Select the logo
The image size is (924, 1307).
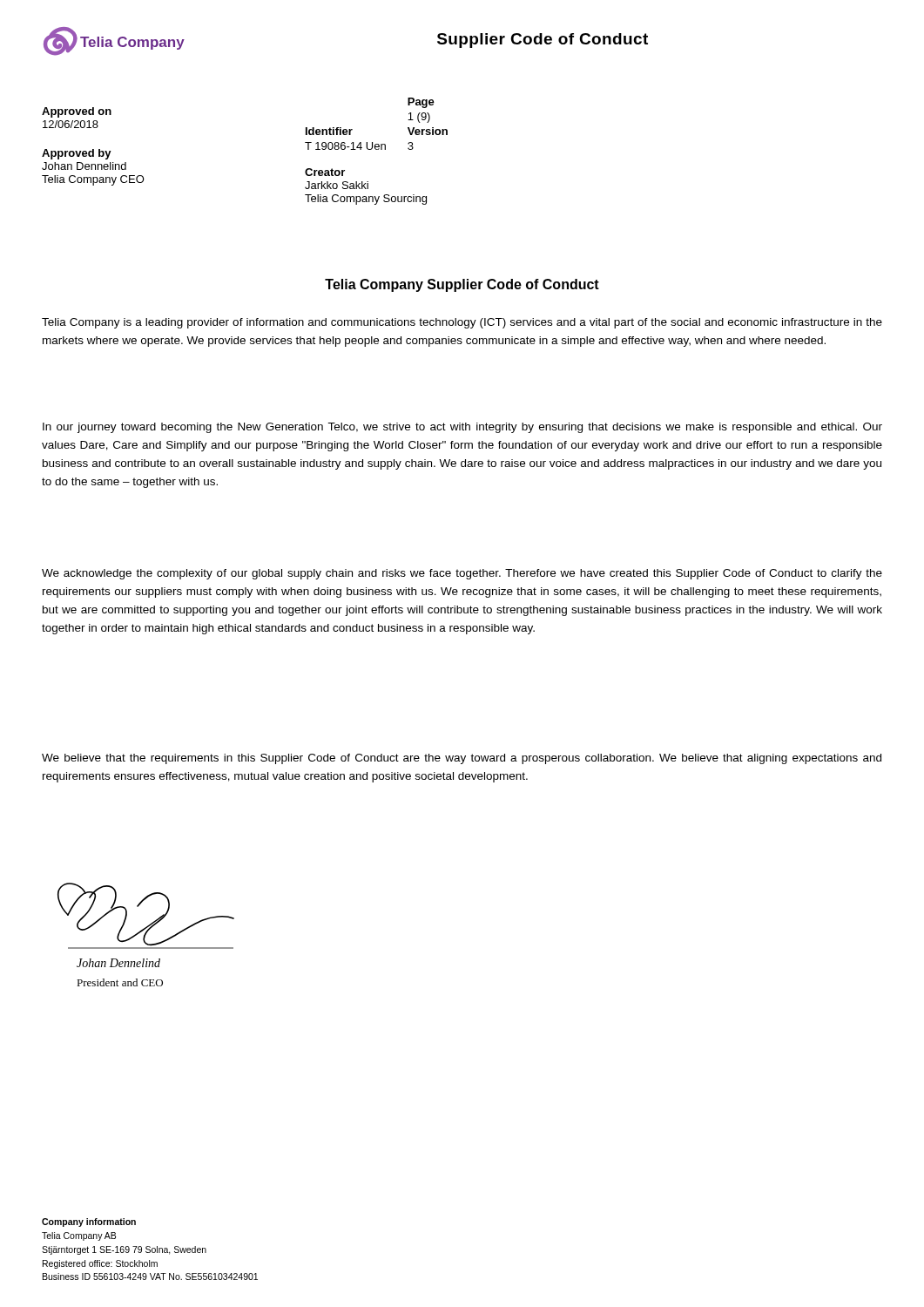coord(122,51)
